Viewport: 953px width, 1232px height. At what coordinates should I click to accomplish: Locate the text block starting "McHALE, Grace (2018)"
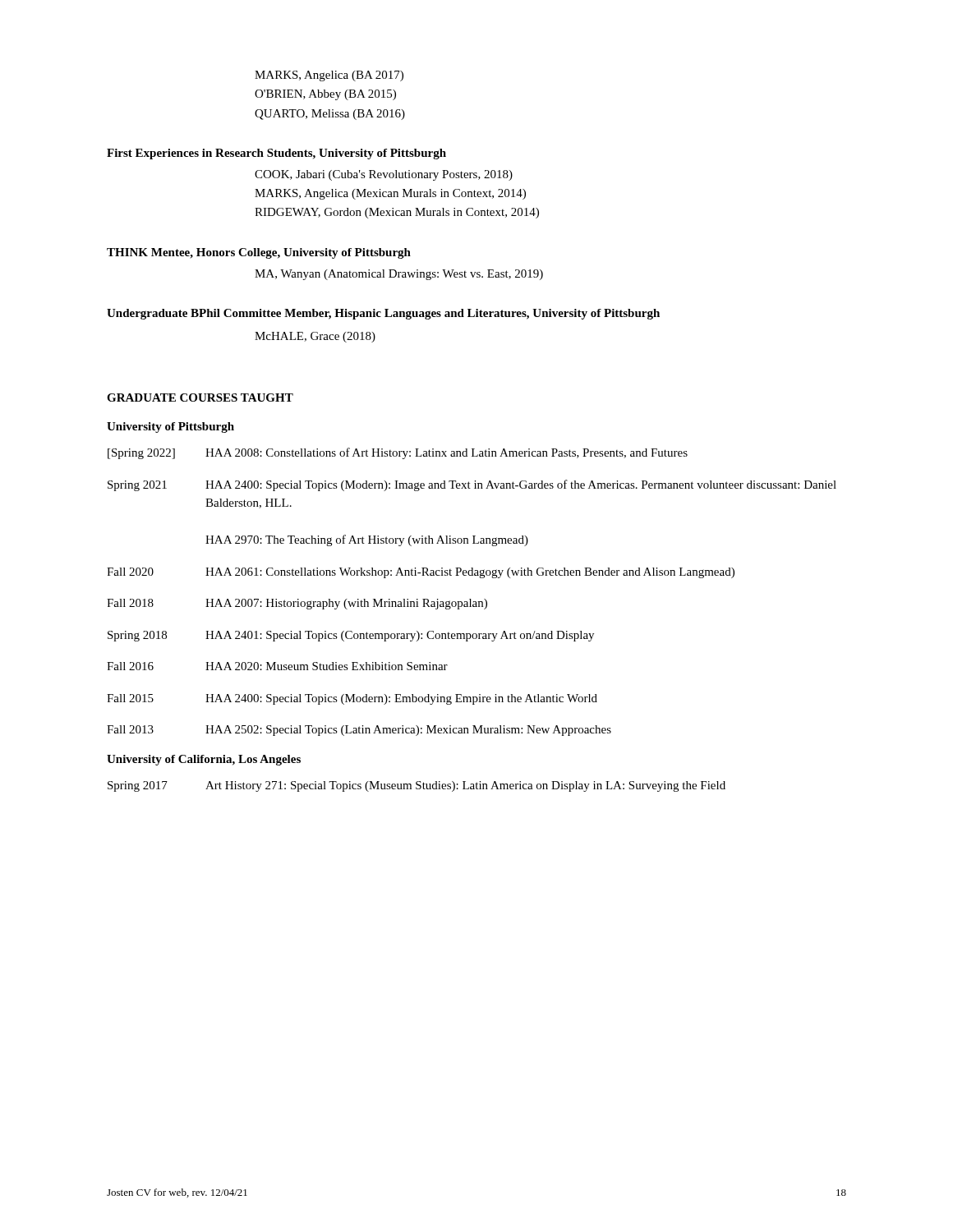click(x=315, y=336)
